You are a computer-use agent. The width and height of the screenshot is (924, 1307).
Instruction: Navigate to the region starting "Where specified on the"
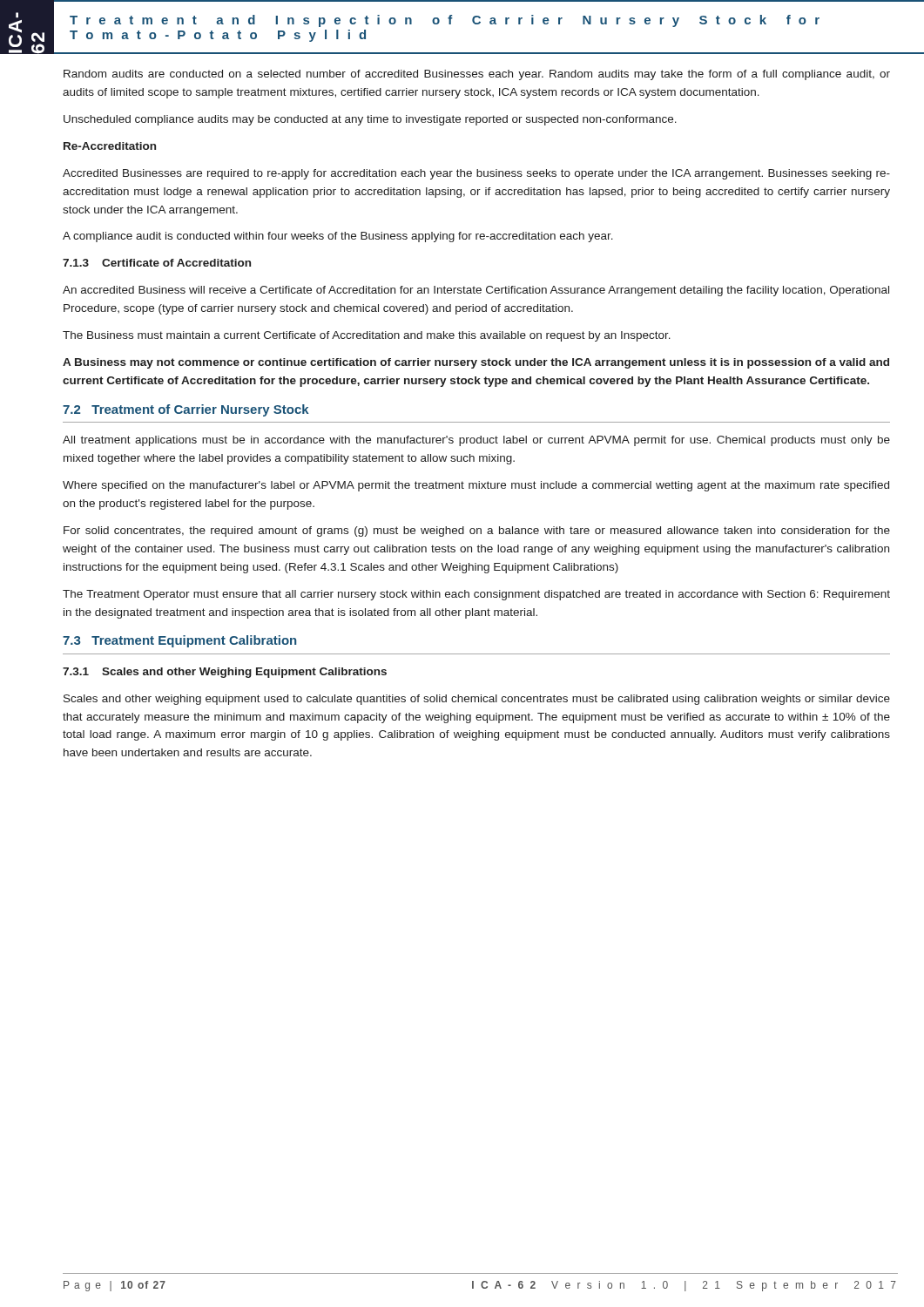[476, 495]
